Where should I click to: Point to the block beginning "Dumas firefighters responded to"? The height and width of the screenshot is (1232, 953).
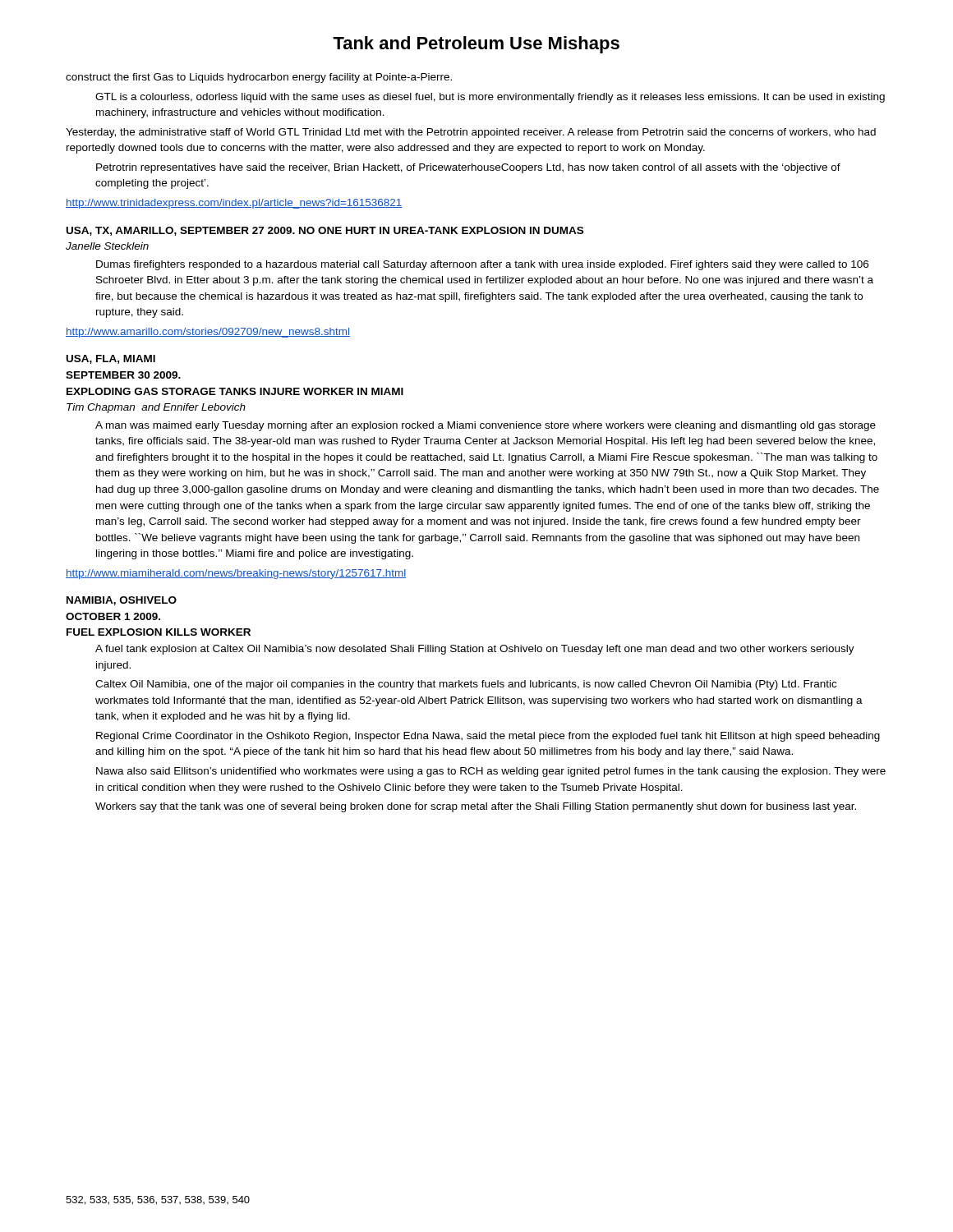[x=476, y=298]
